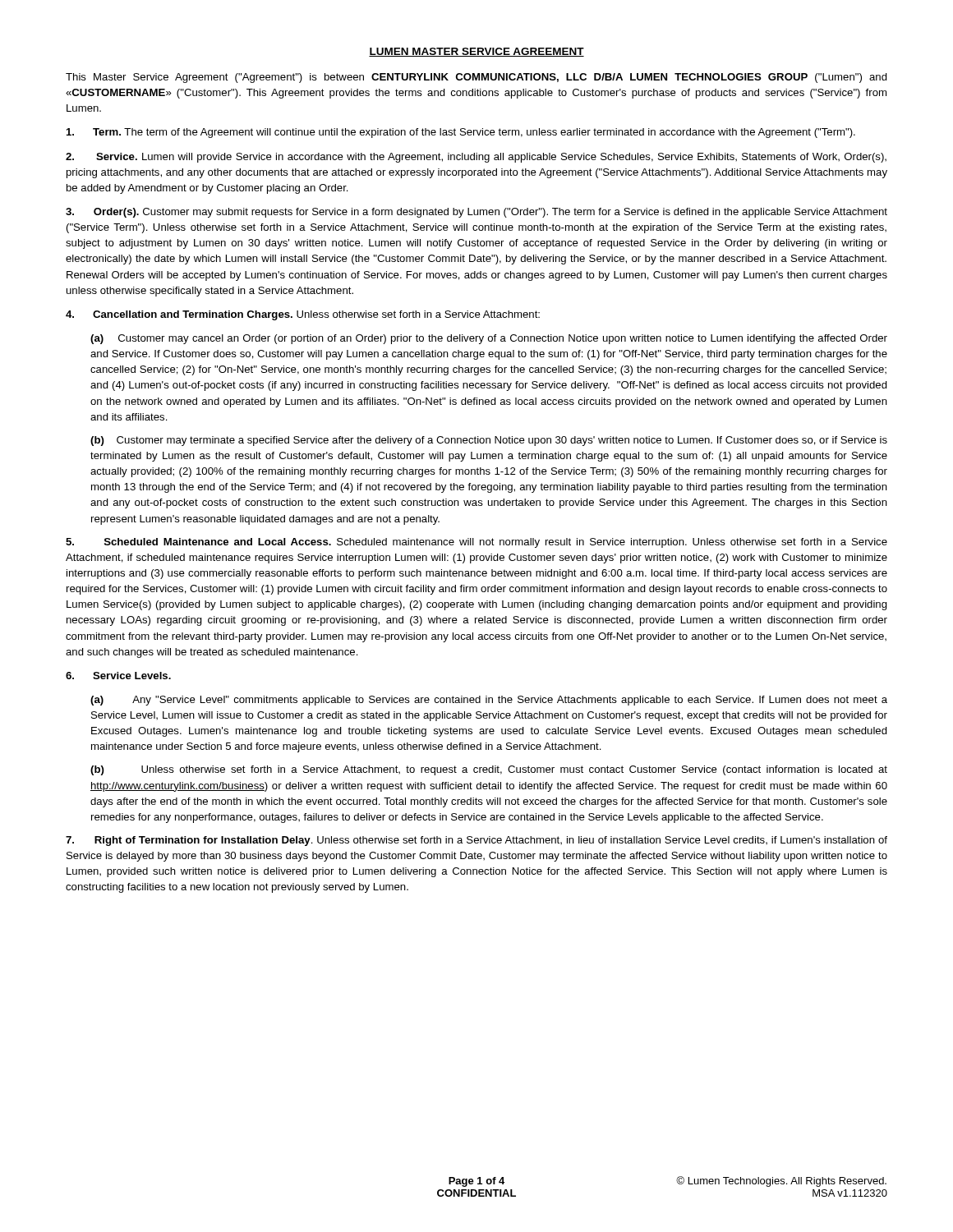This screenshot has width=953, height=1232.
Task: Click on the block starting "LUMEN MASTER SERVICE AGREEMENT"
Action: [x=476, y=51]
